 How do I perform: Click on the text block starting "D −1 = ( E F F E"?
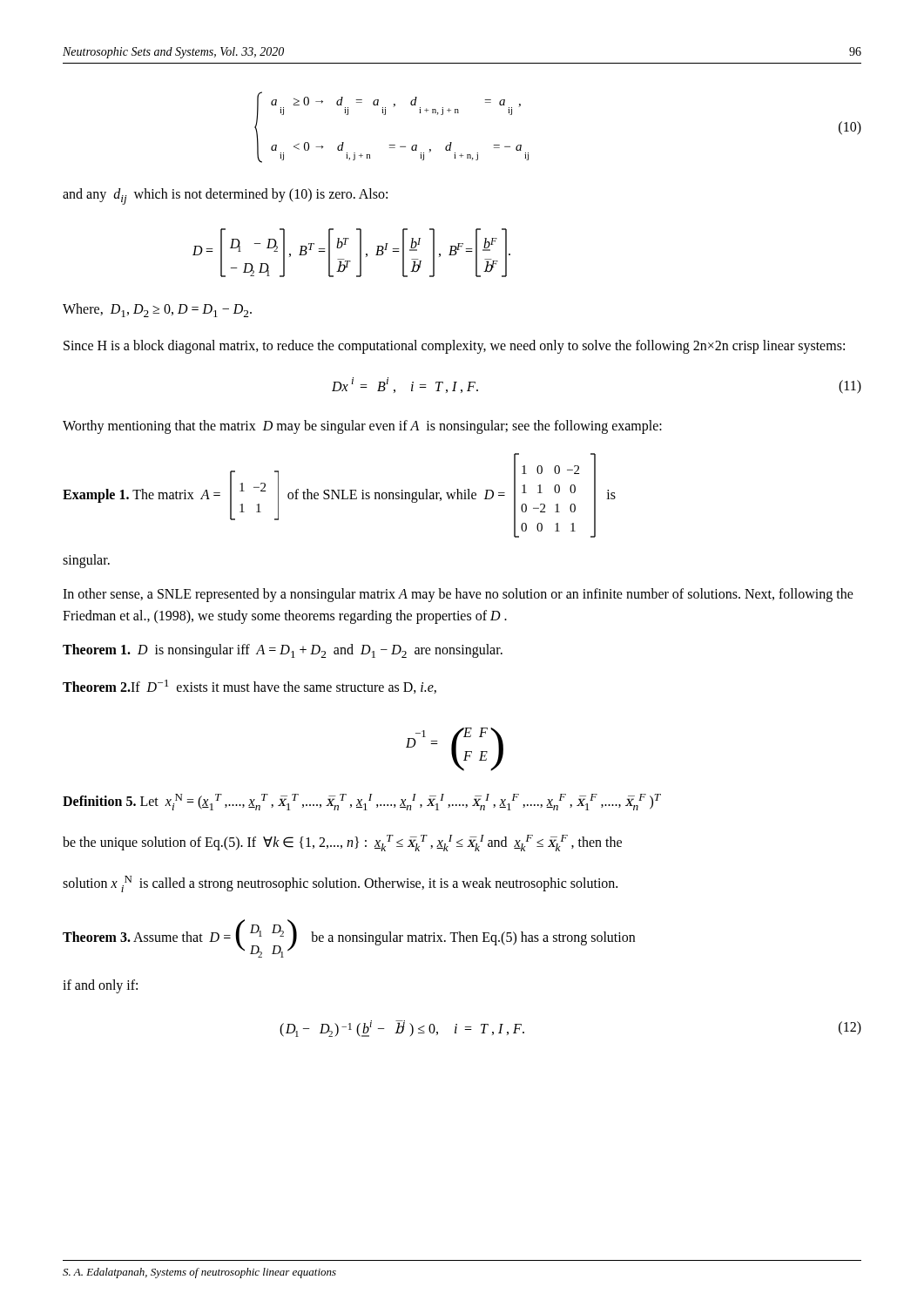click(x=462, y=743)
